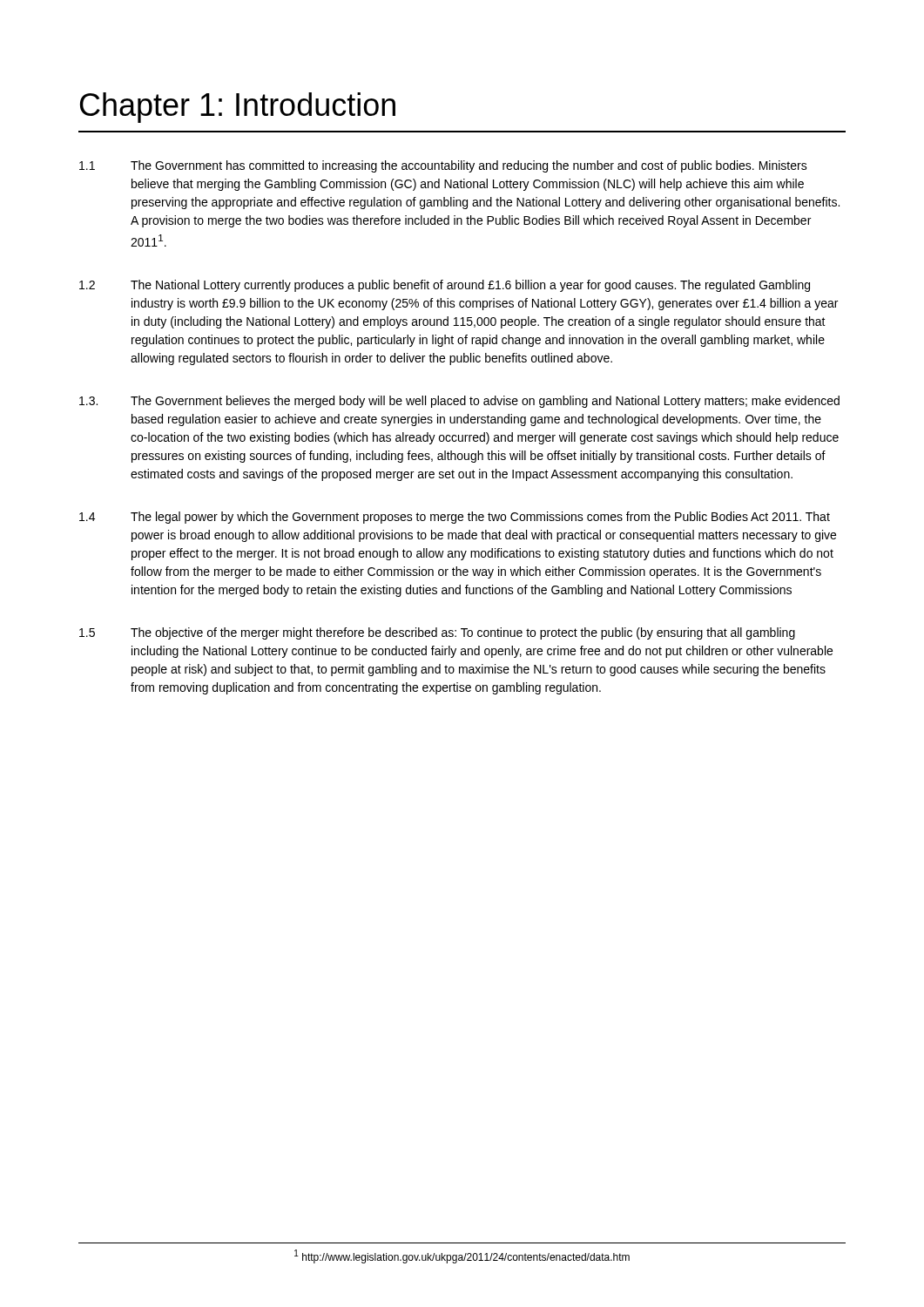Find the block on this page that starts "1The Government has committed to"
924x1307 pixels.
click(460, 204)
